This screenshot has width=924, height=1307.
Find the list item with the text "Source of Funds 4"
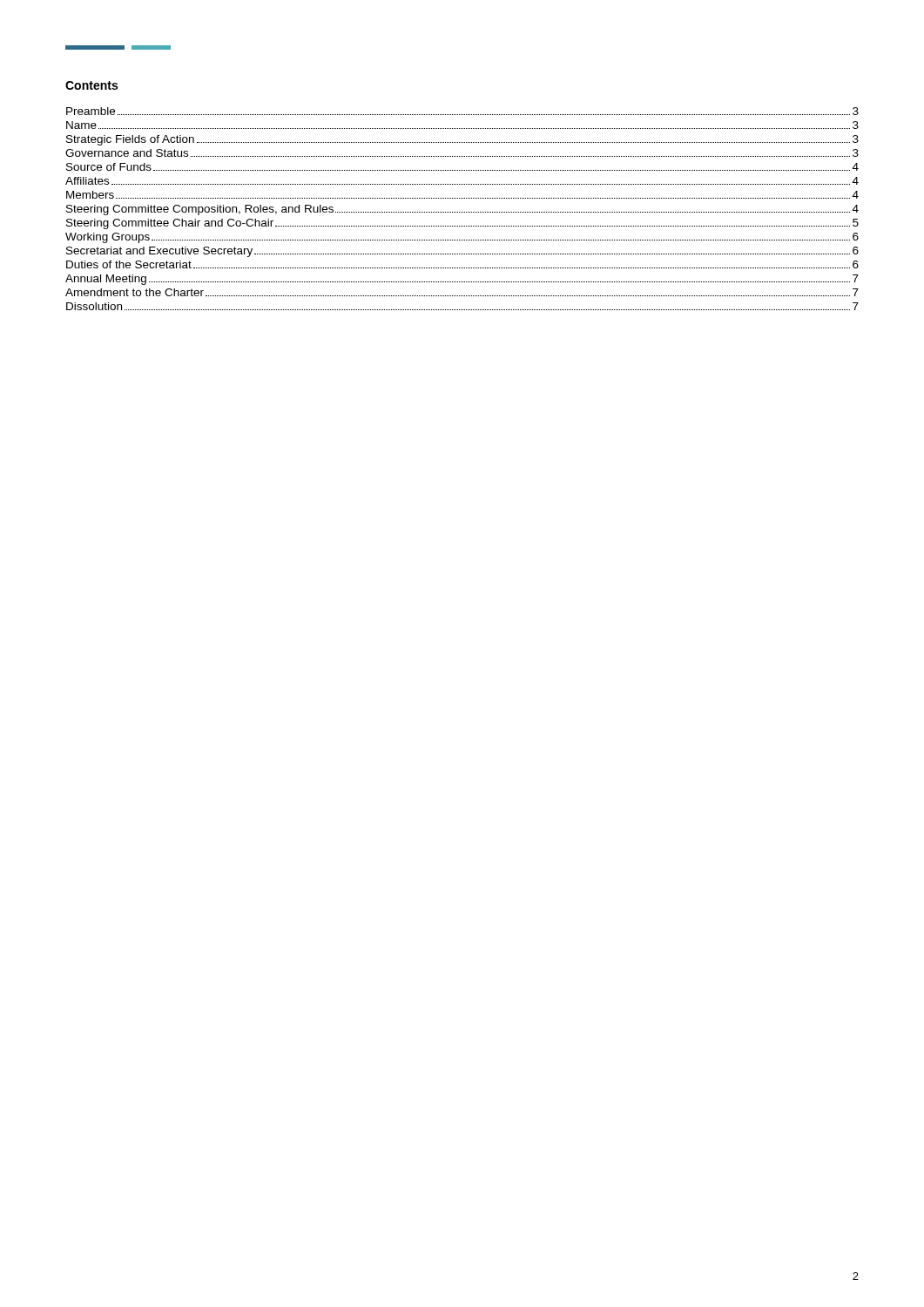[462, 167]
